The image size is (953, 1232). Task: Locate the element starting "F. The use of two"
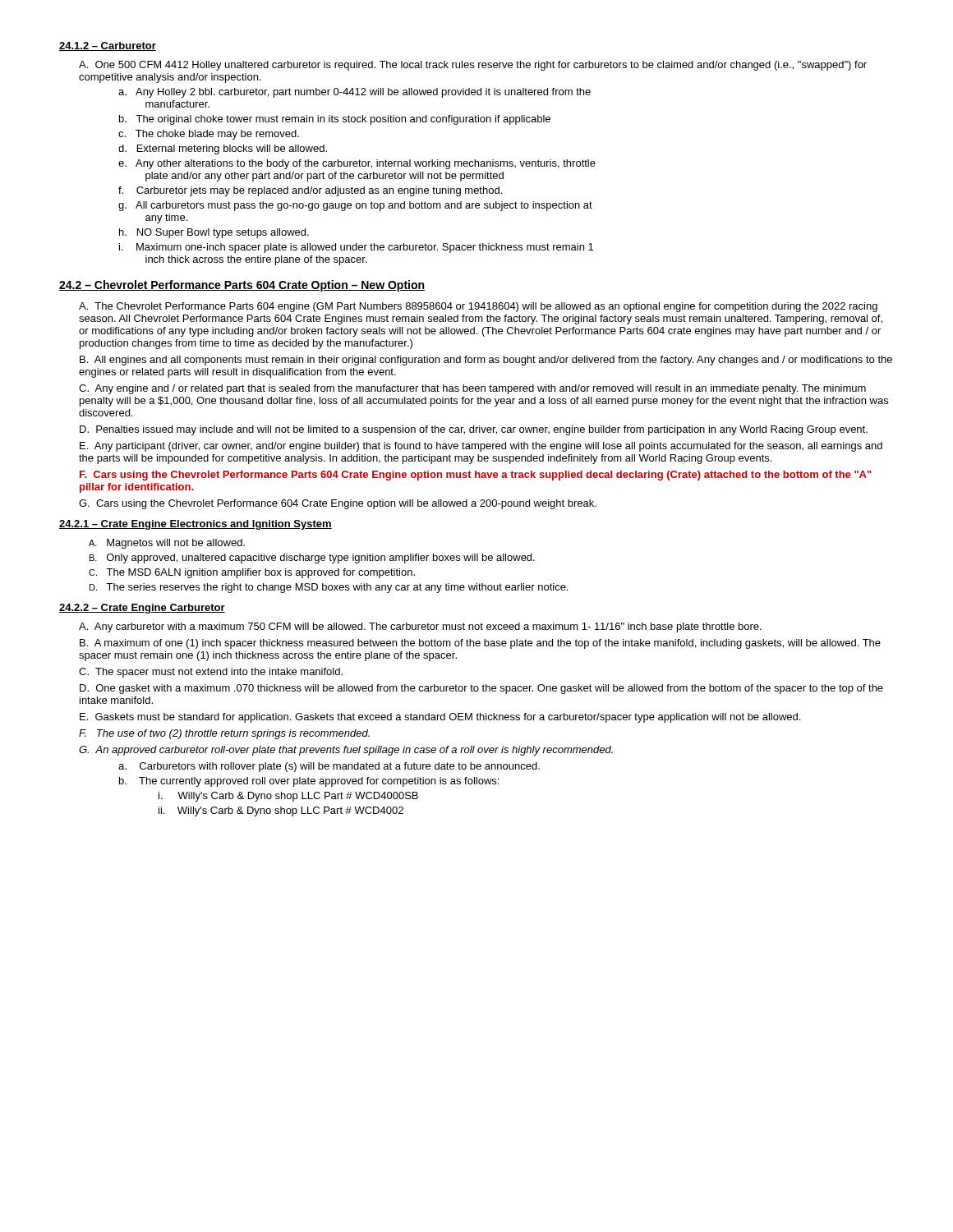coord(225,733)
